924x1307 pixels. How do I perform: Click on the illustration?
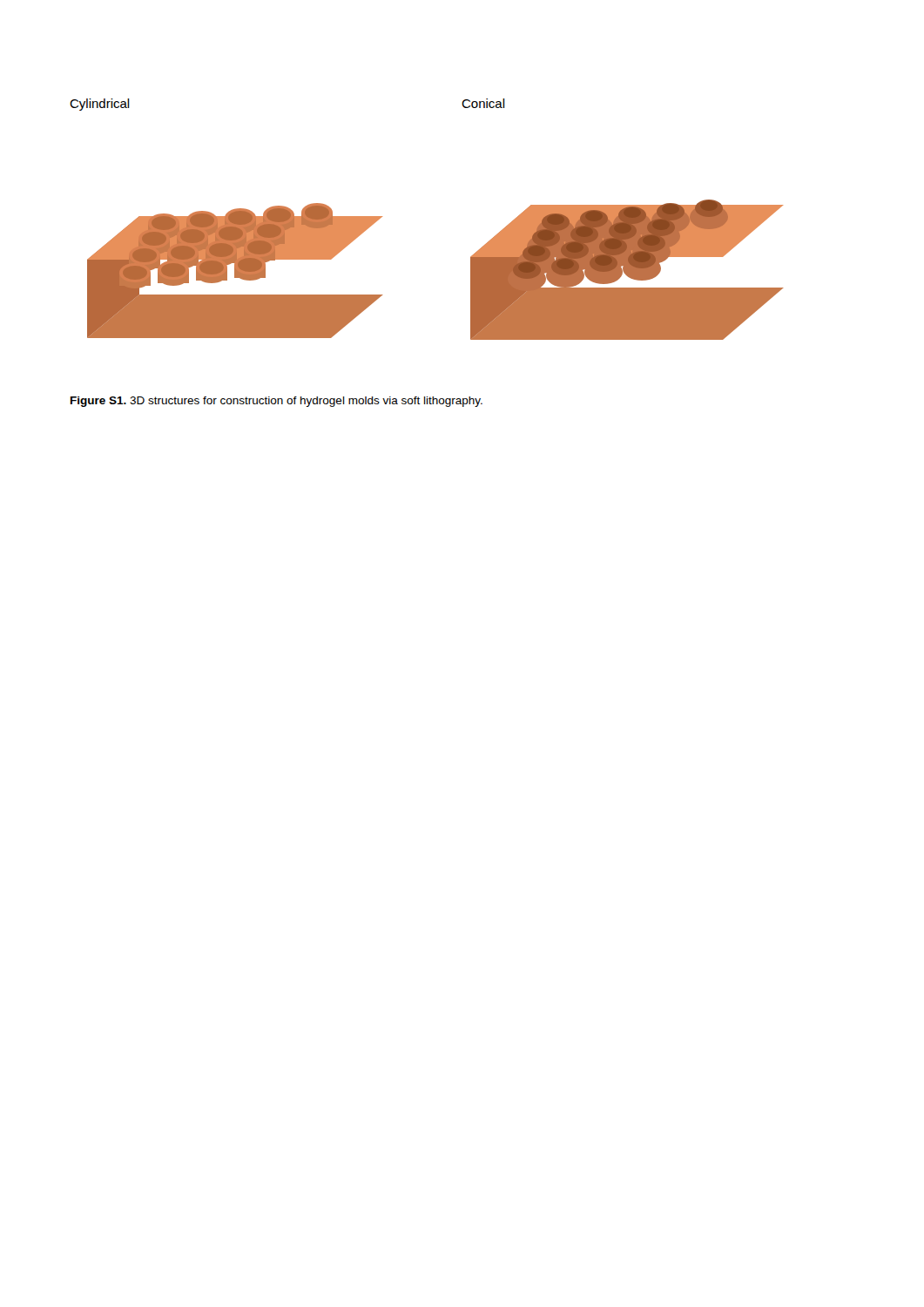[x=462, y=240]
